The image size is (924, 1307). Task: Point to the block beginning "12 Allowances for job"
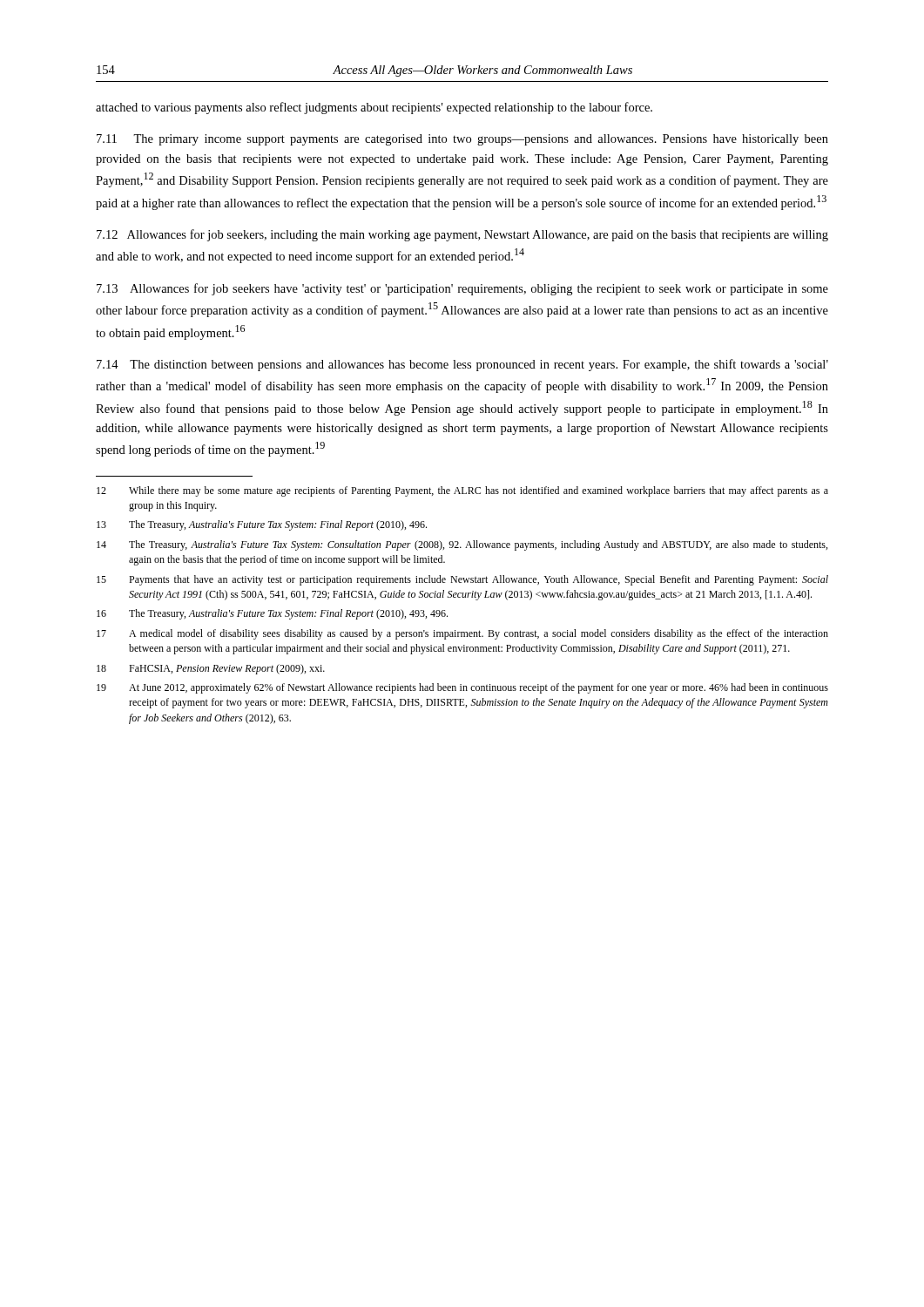(x=462, y=245)
